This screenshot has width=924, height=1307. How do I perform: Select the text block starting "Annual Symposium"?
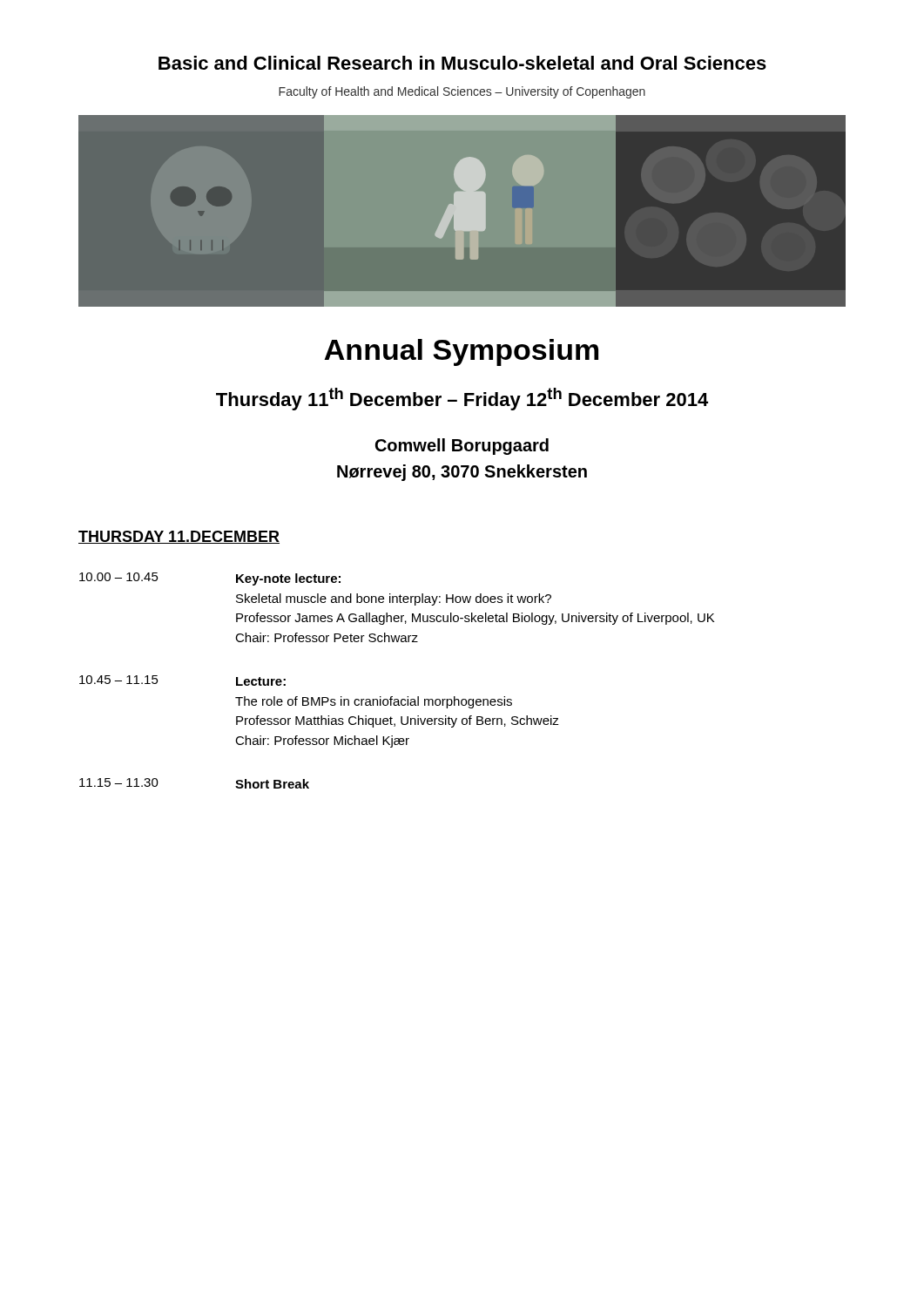pyautogui.click(x=462, y=350)
